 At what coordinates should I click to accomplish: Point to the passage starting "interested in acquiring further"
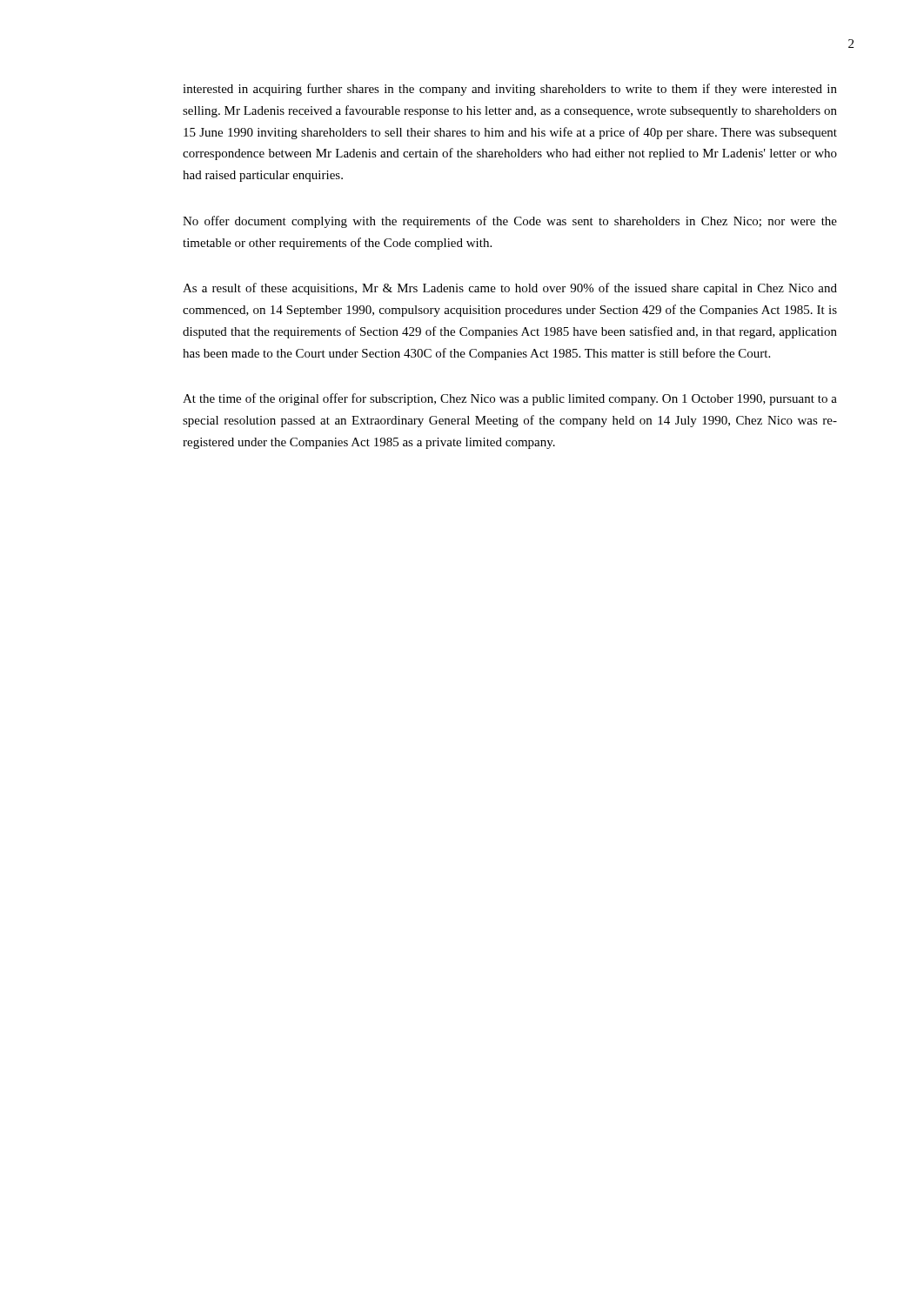pos(510,132)
